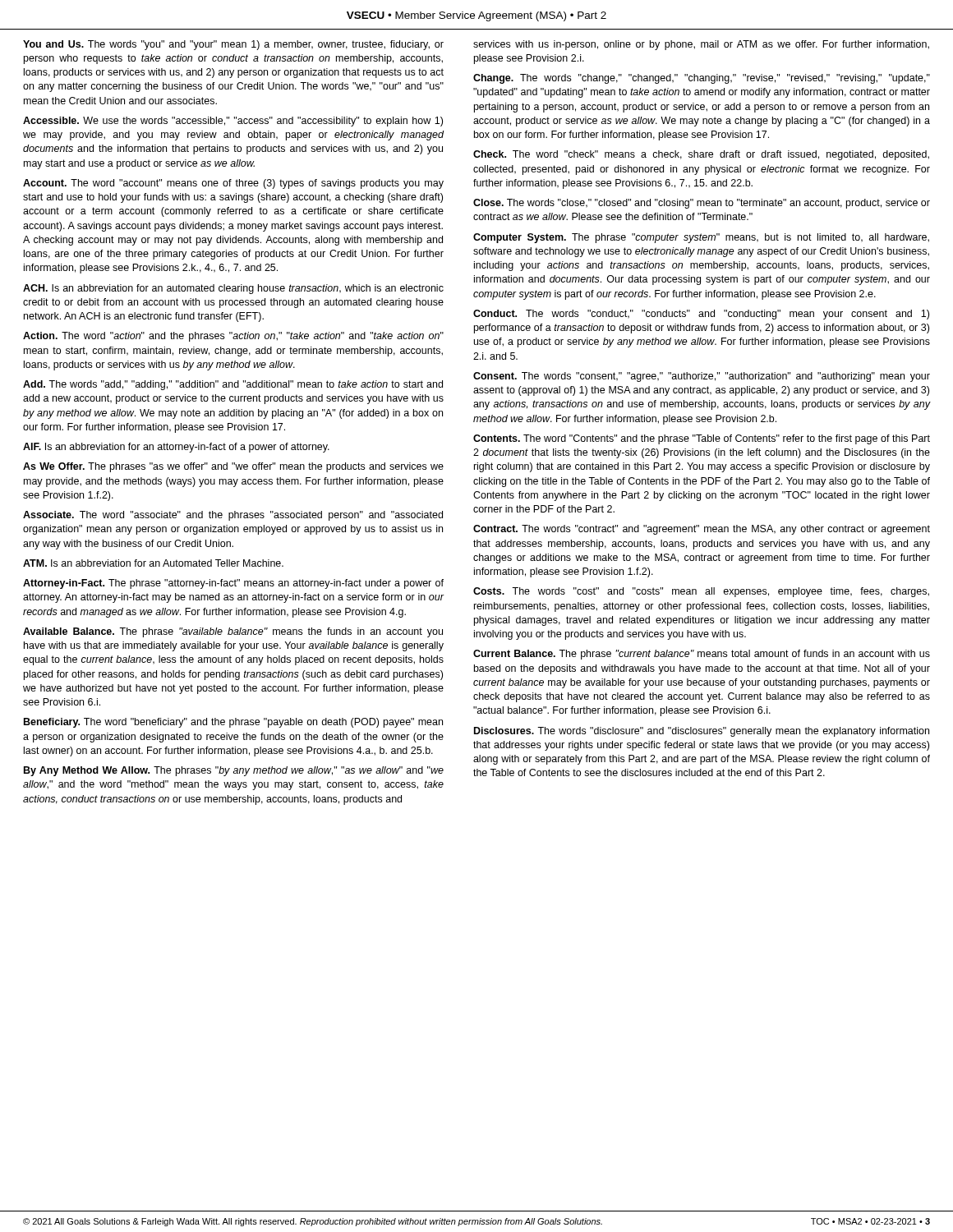Click on the text block containing "Costs. The words "cost" and "costs" mean all"
The width and height of the screenshot is (953, 1232).
[x=702, y=613]
